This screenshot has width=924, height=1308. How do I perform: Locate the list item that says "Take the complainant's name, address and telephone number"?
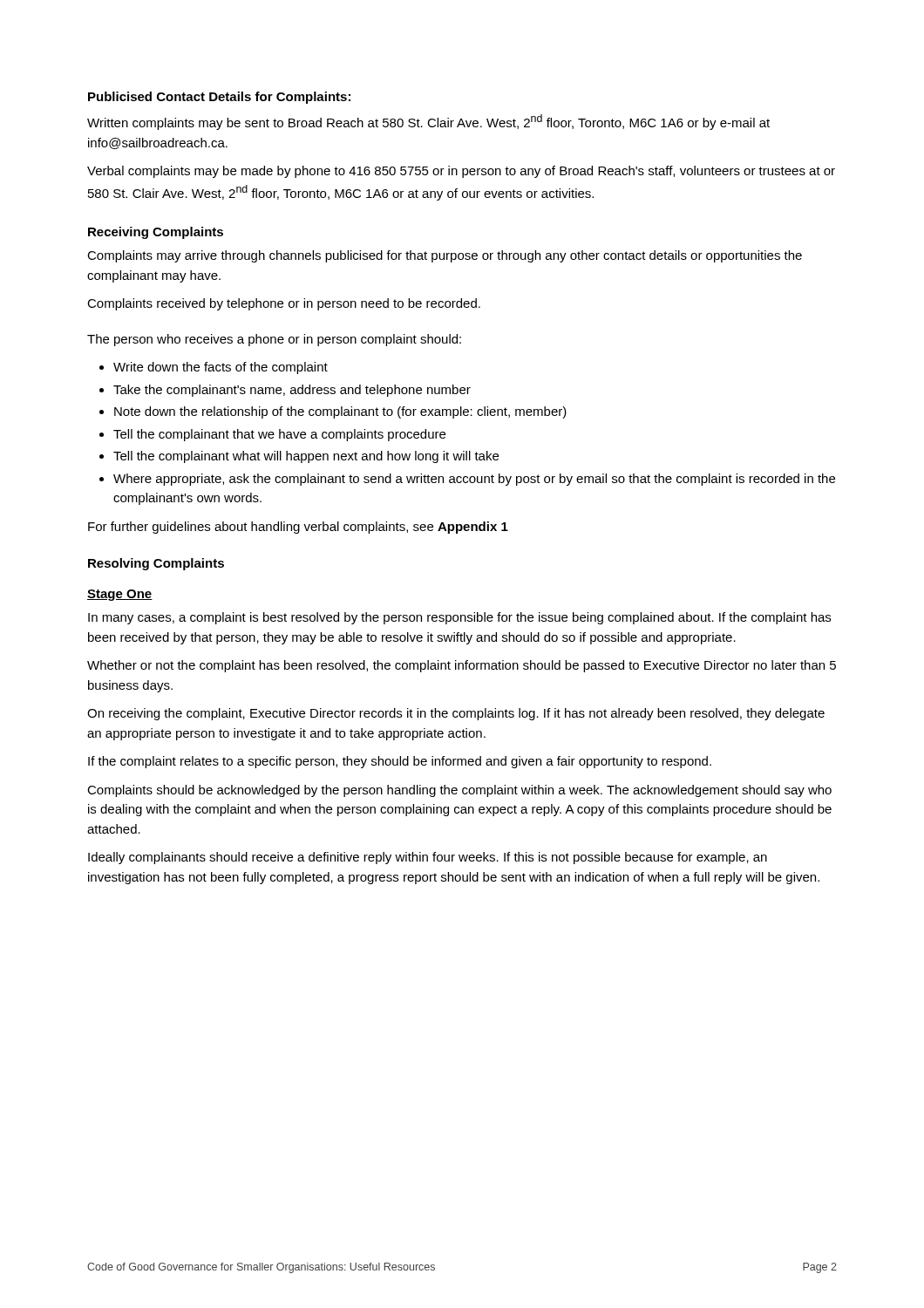[292, 389]
